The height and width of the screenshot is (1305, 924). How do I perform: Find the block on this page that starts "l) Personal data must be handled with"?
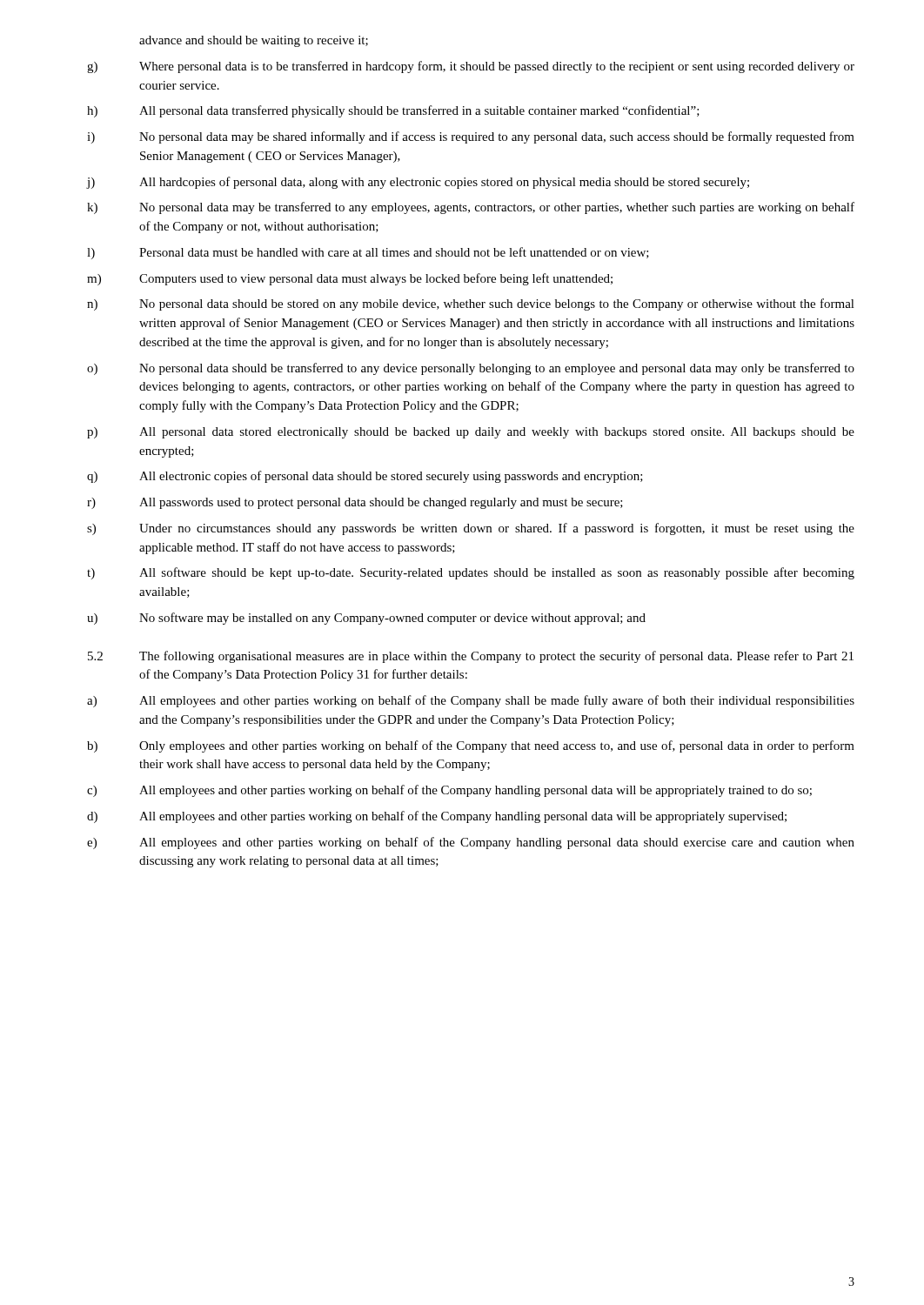click(x=471, y=253)
